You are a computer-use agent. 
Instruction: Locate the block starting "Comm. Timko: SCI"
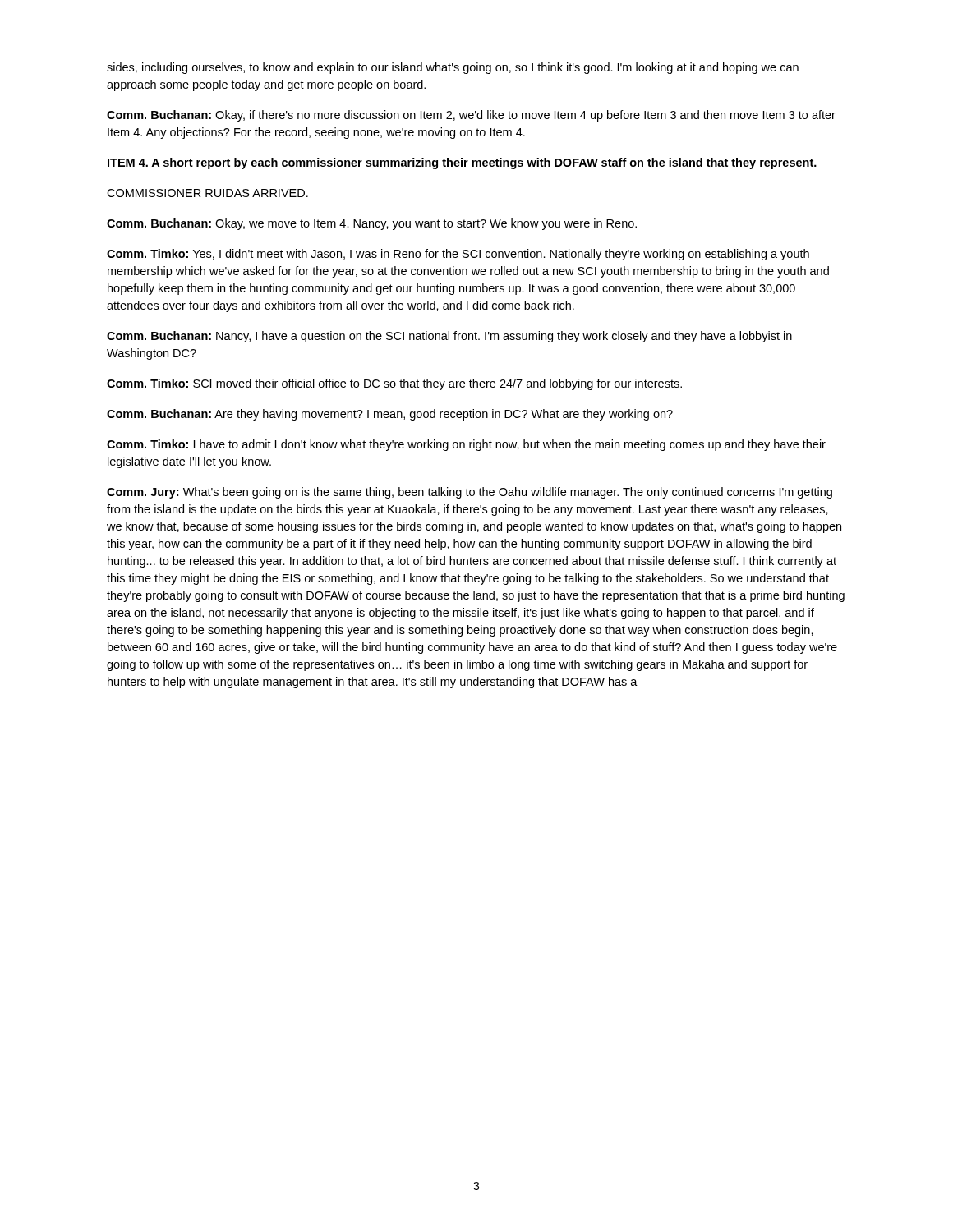point(395,384)
